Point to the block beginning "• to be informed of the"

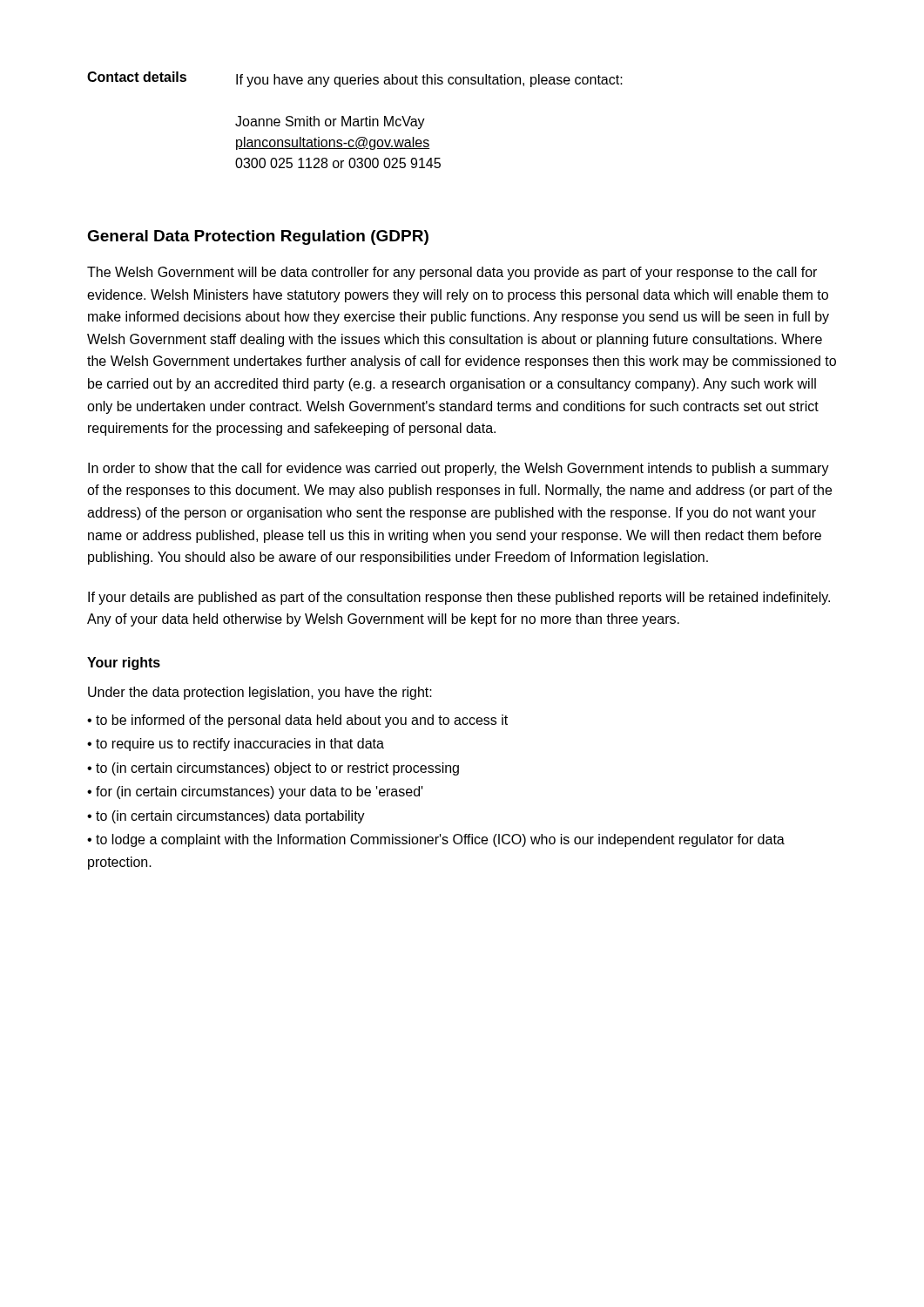(298, 720)
